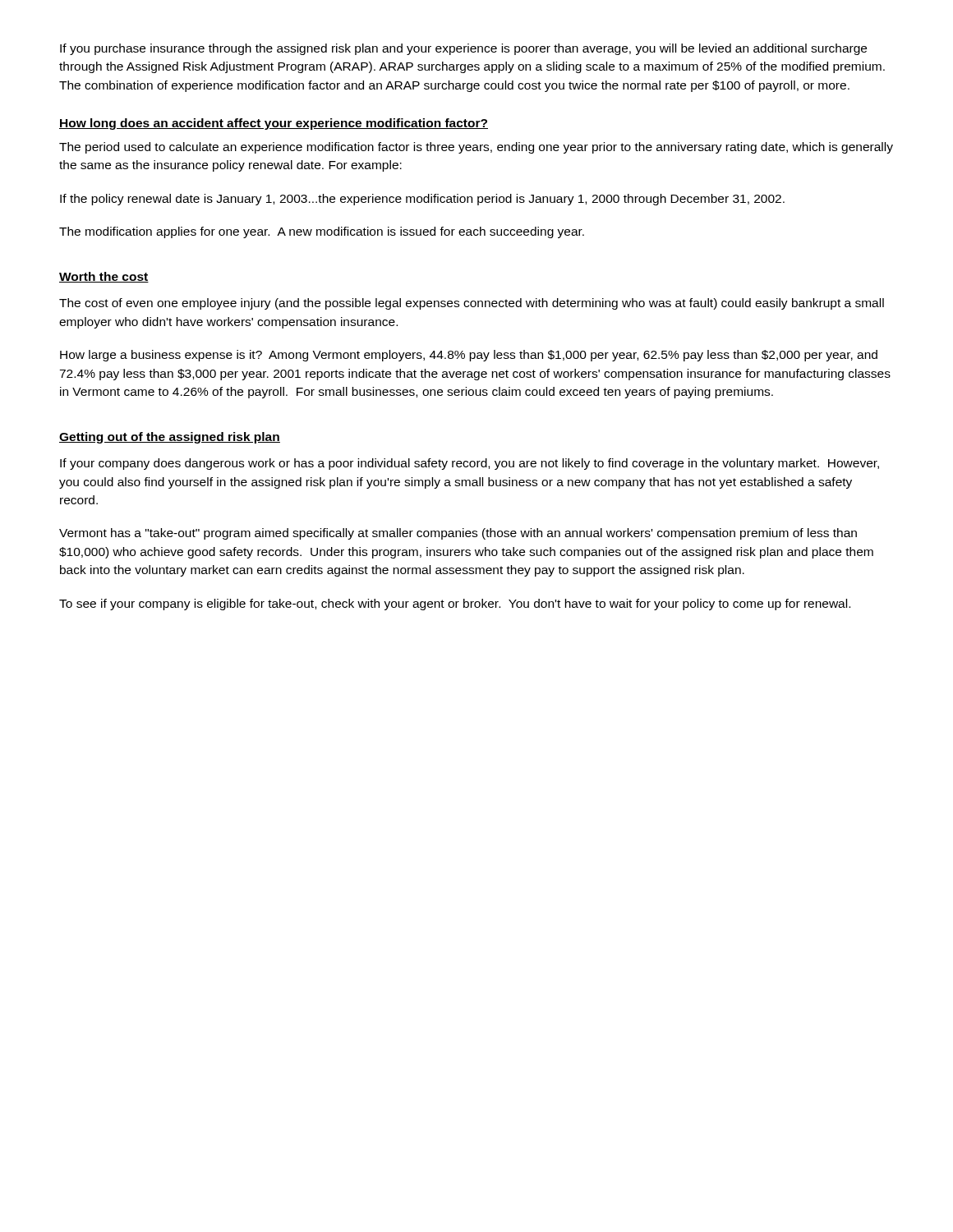Click the passage that begins "The modification applies for one year."
The width and height of the screenshot is (953, 1232).
(x=322, y=231)
